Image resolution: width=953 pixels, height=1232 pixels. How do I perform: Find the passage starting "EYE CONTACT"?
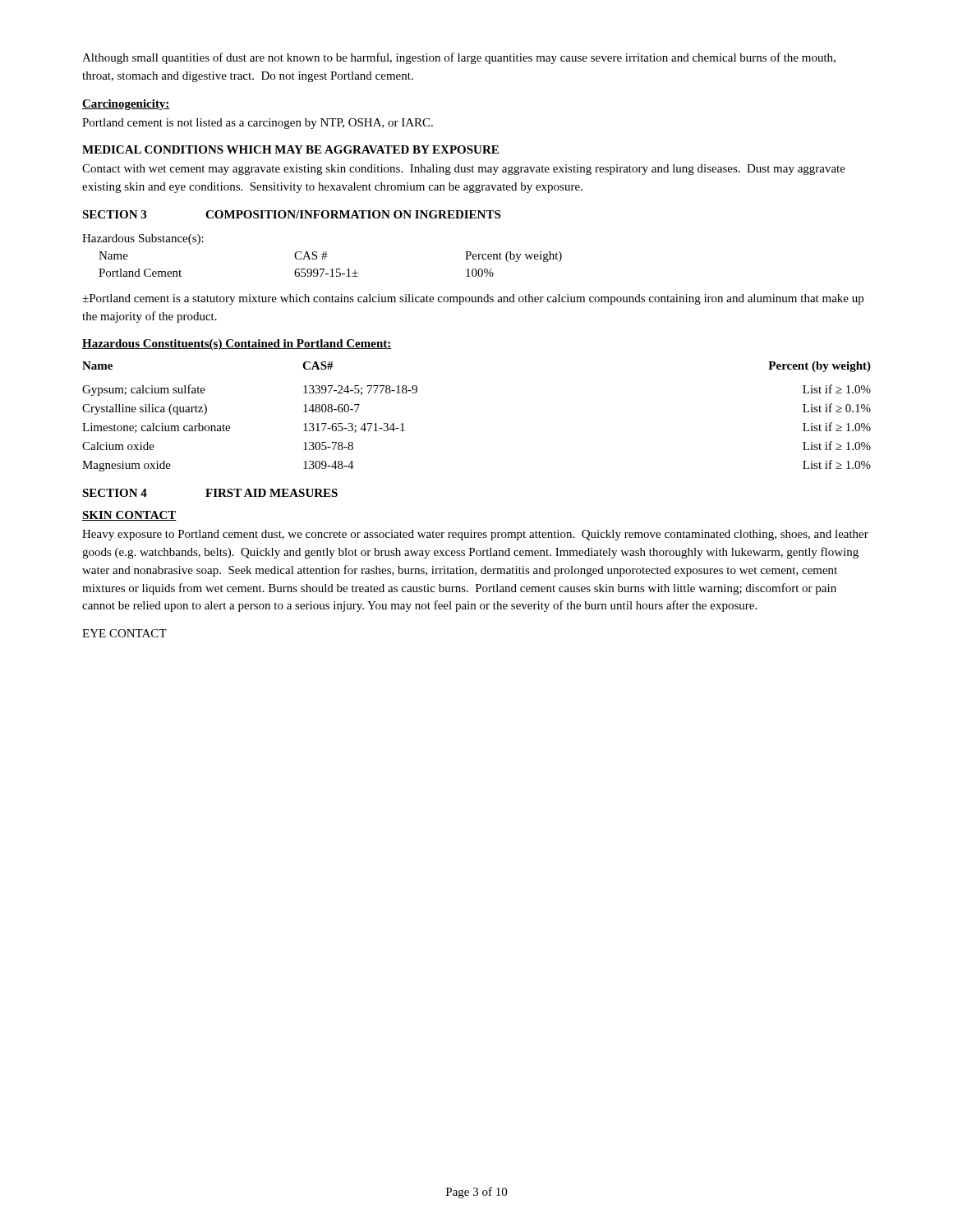click(x=124, y=633)
